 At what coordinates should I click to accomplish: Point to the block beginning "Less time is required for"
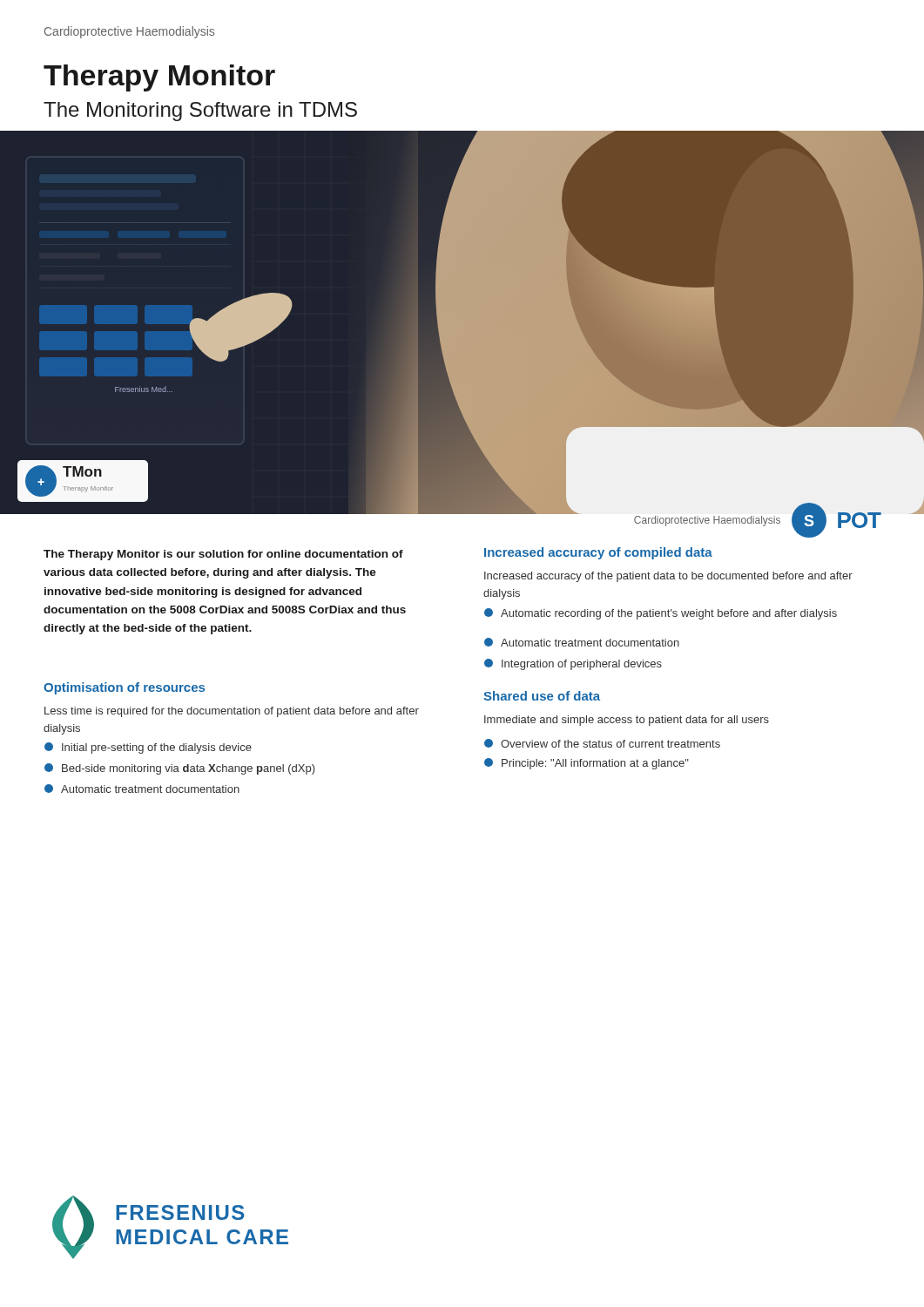pos(231,719)
